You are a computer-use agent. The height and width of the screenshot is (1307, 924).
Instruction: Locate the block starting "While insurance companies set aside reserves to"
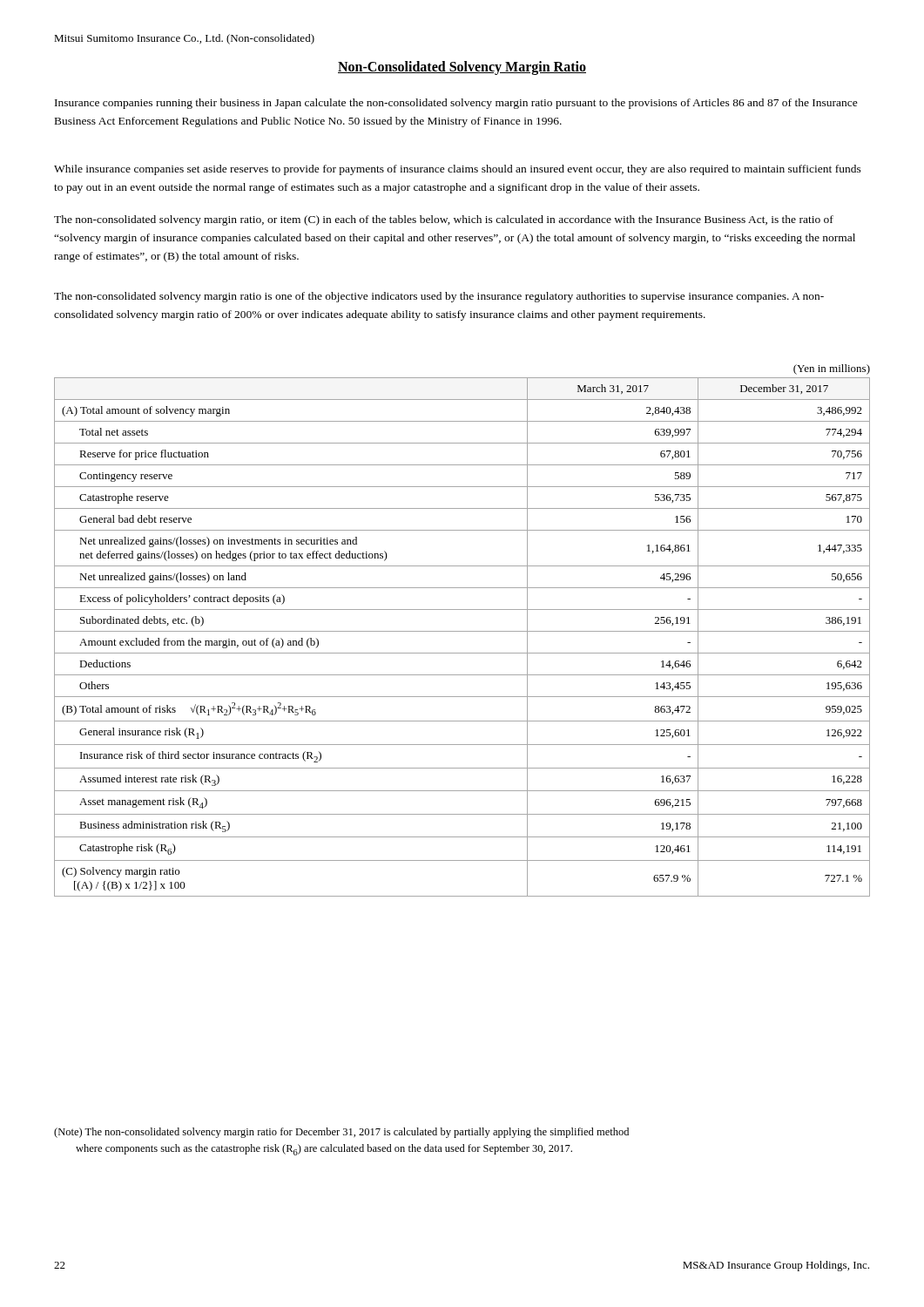(457, 178)
